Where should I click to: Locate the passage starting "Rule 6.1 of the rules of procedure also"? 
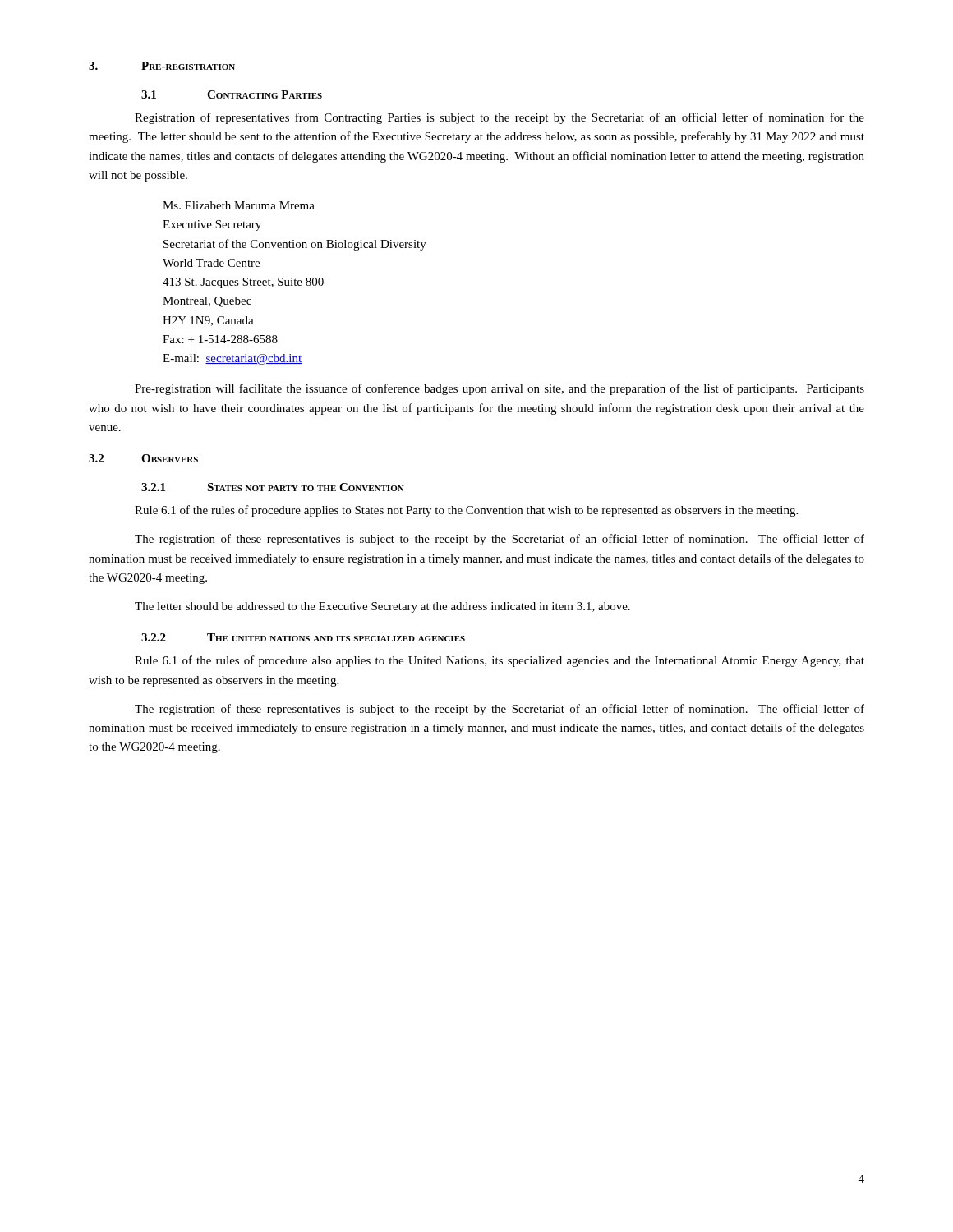476,670
